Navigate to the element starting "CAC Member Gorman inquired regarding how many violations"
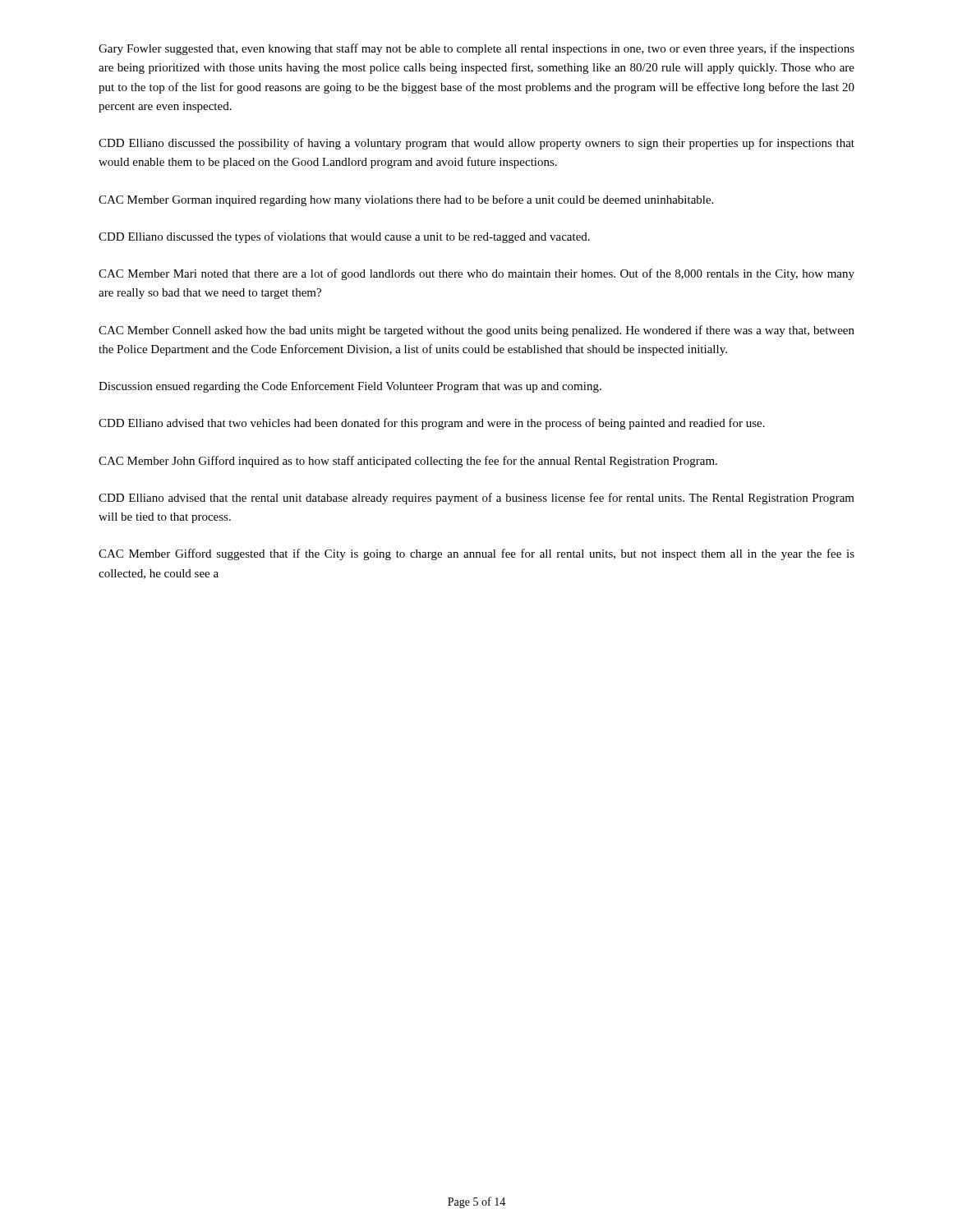Image resolution: width=953 pixels, height=1232 pixels. 406,199
